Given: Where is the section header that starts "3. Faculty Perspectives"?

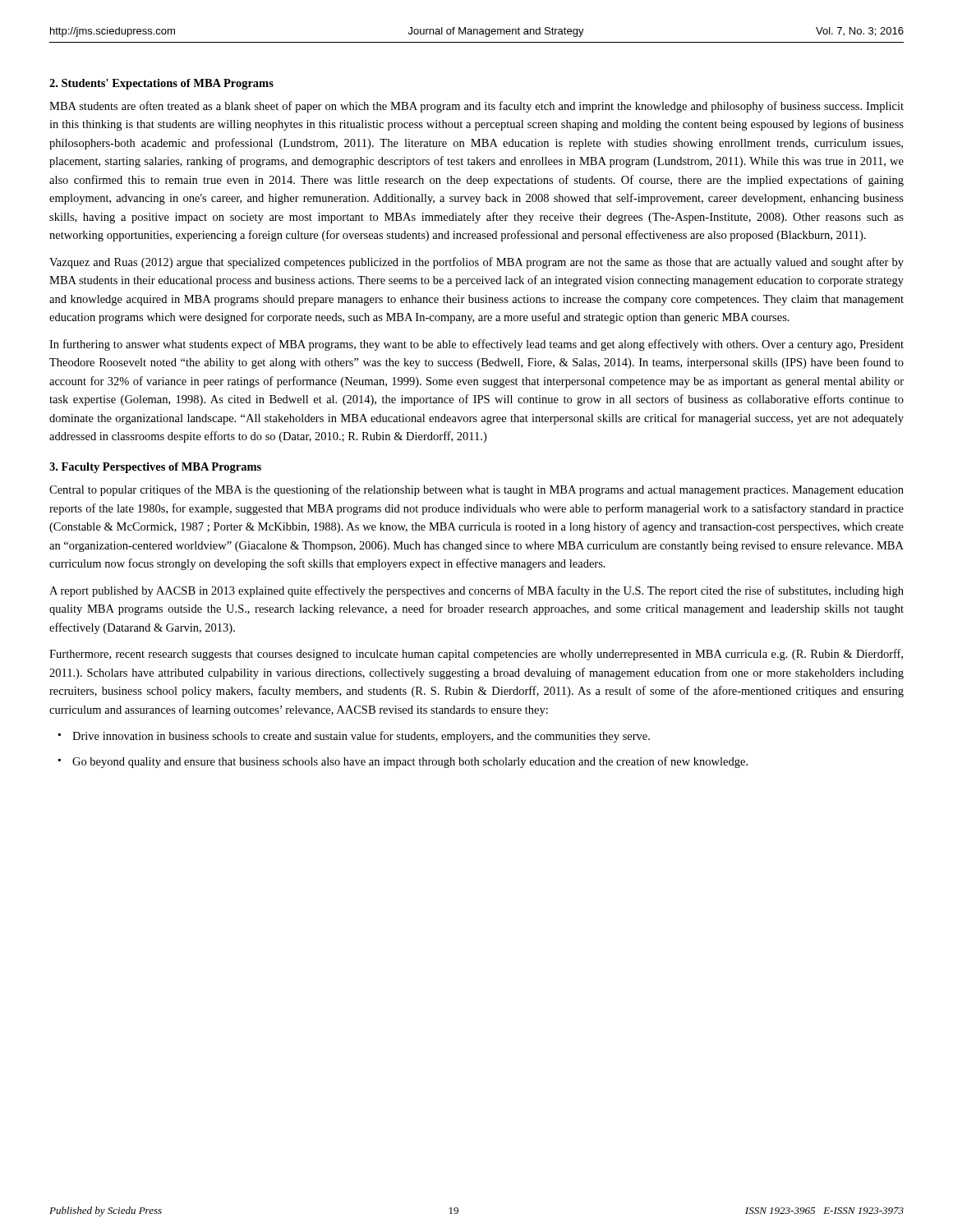Looking at the screenshot, I should (155, 467).
